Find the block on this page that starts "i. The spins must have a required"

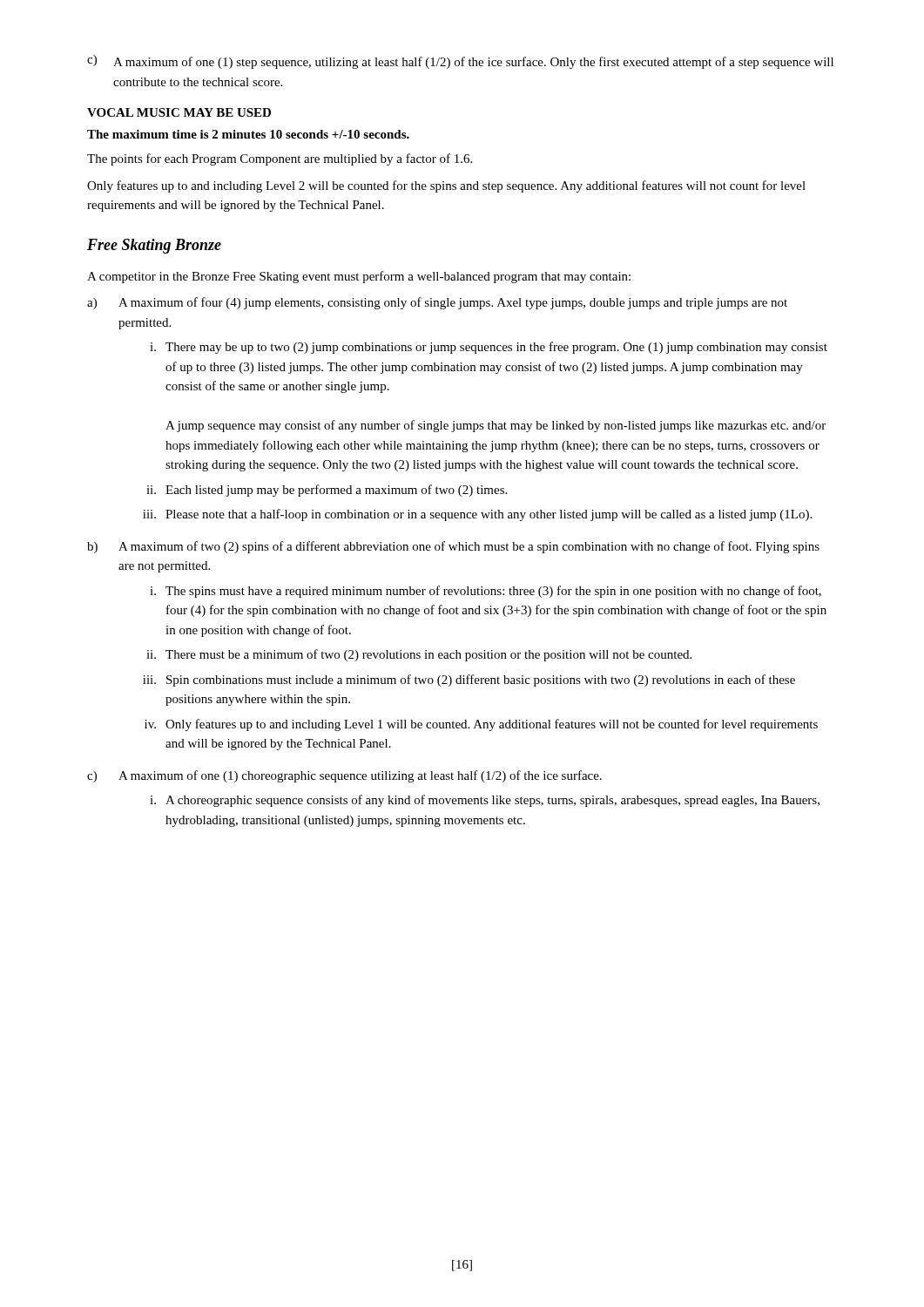coord(478,610)
